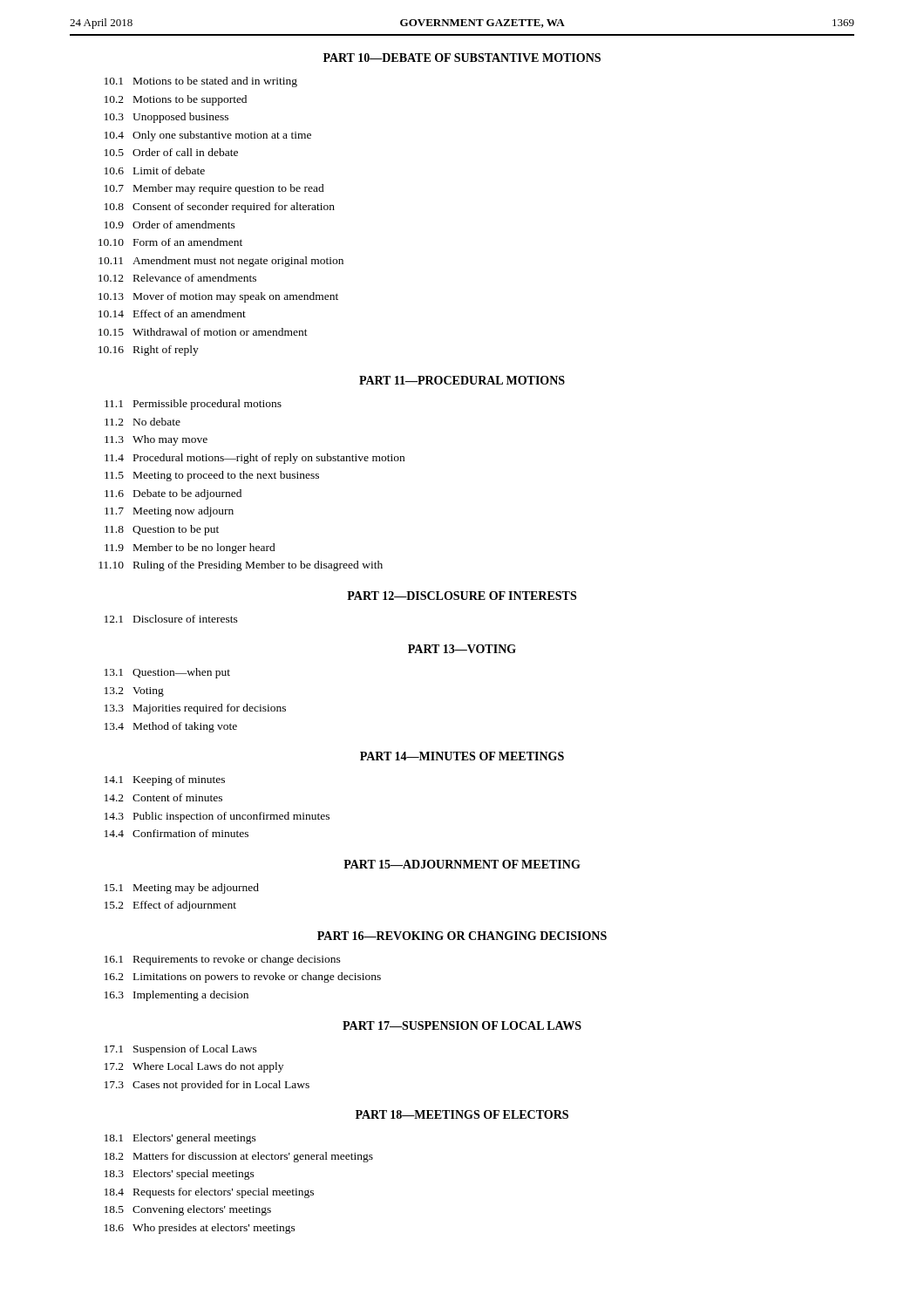Click where it says "14.1Keeping of minutes"

165,780
